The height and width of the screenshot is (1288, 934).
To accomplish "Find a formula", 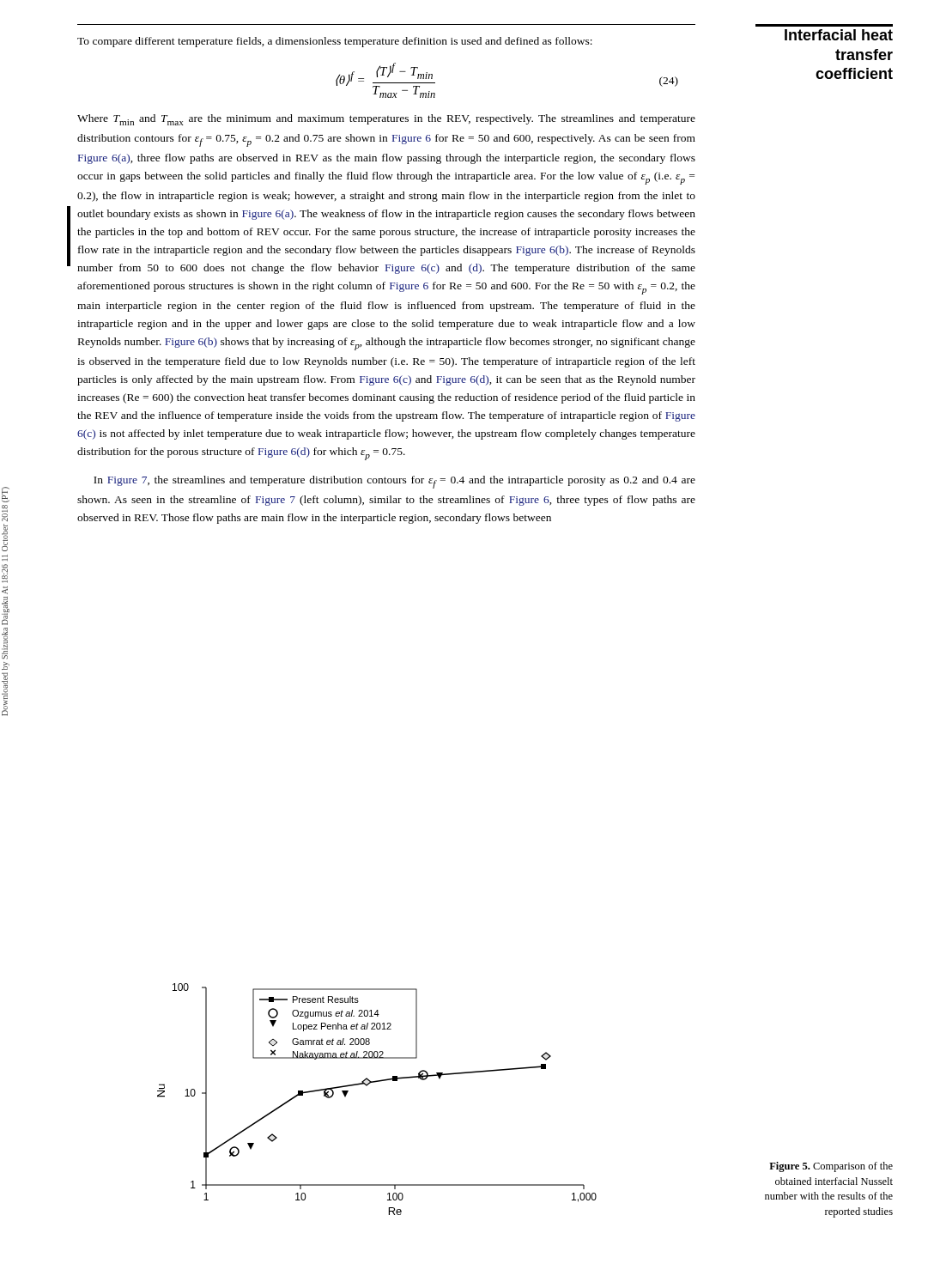I will click(506, 81).
